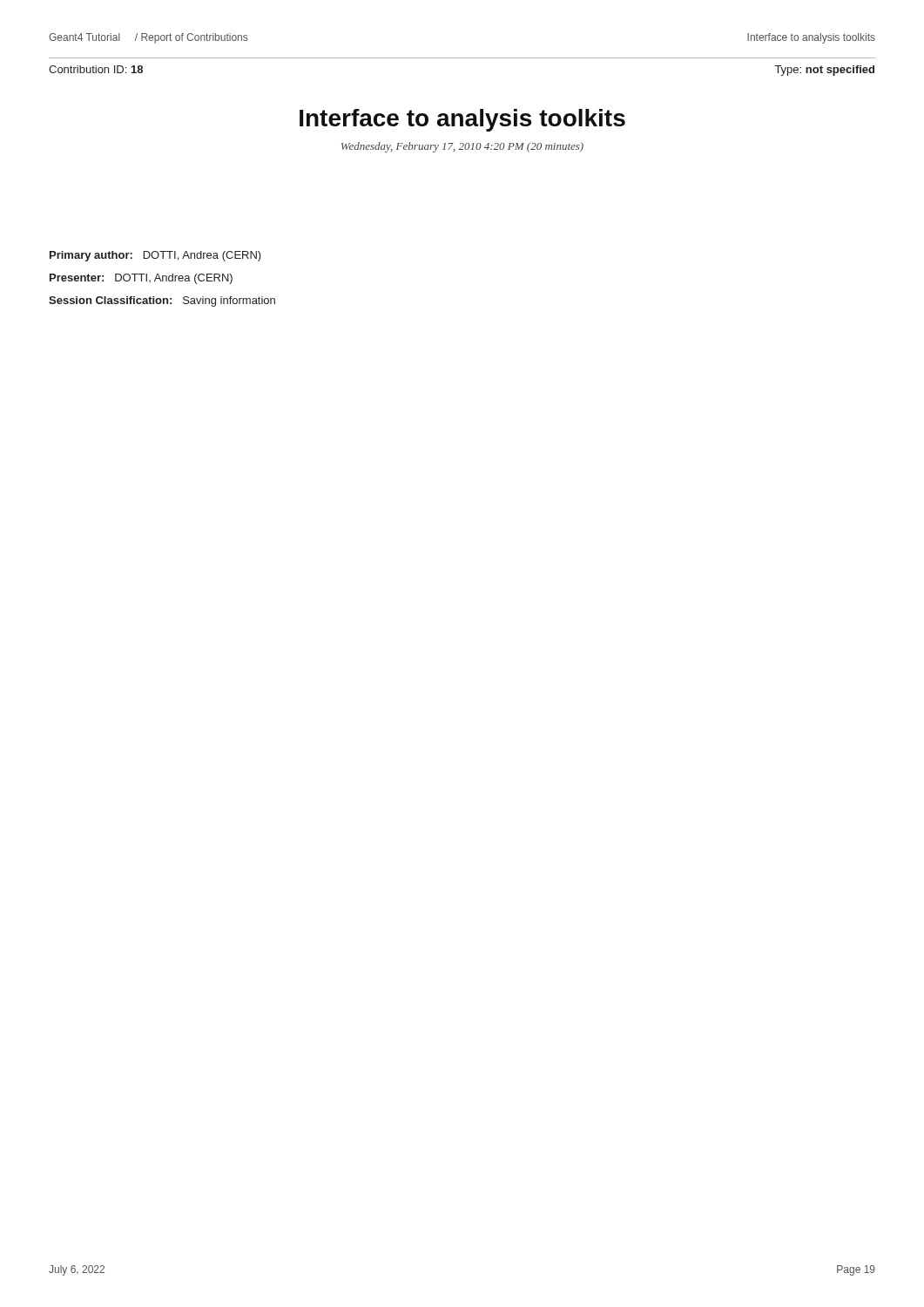924x1307 pixels.
Task: Where does it say "Contribution ID: 18 Type: not specified"?
Action: click(462, 69)
